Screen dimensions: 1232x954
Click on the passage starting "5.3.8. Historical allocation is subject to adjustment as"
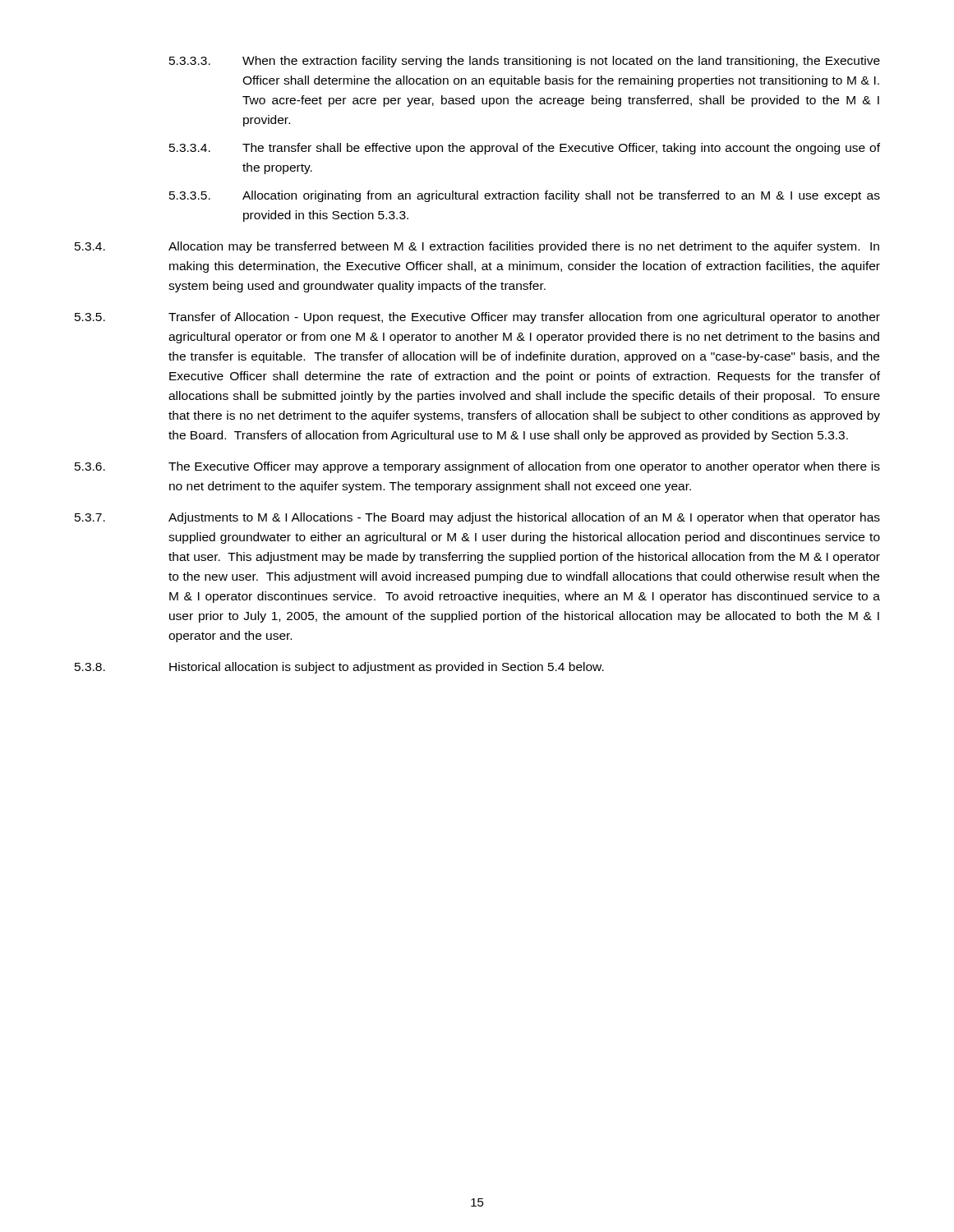click(x=477, y=667)
